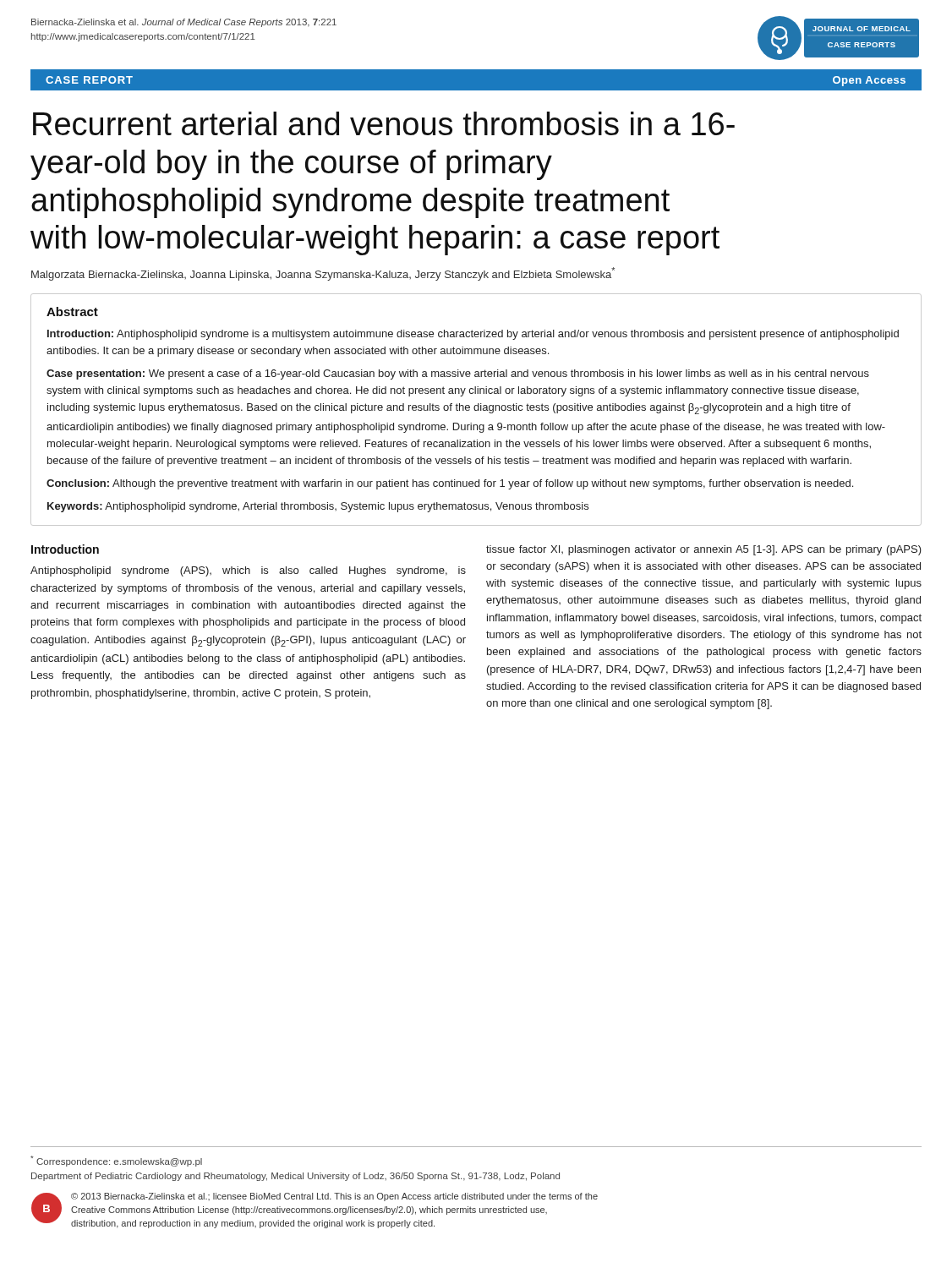
Task: Find the title that says "Recurrent arterial and venous thrombosis in a 16-"
Action: [383, 181]
